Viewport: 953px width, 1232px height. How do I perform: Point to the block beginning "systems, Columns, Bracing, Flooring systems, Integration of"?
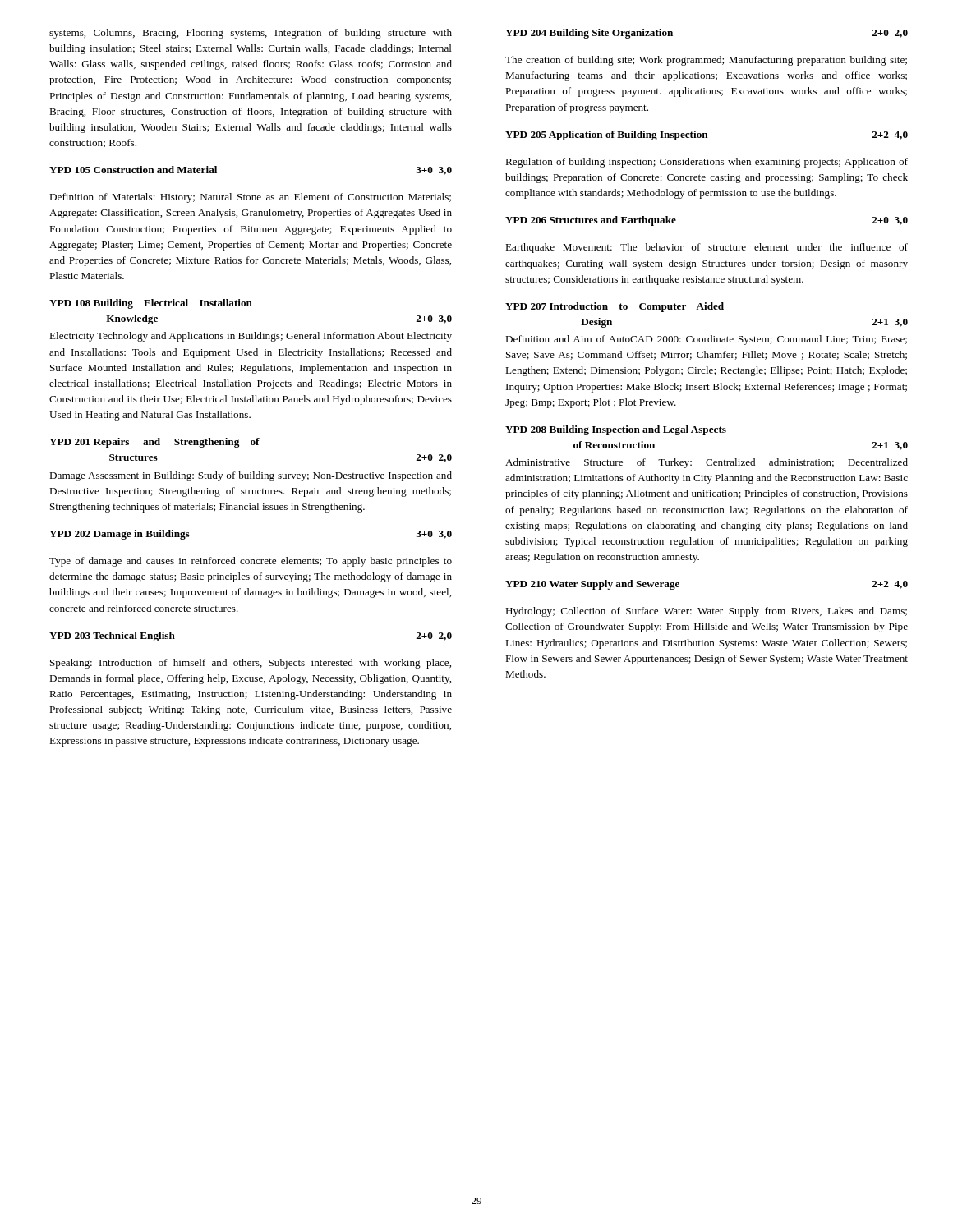click(251, 87)
